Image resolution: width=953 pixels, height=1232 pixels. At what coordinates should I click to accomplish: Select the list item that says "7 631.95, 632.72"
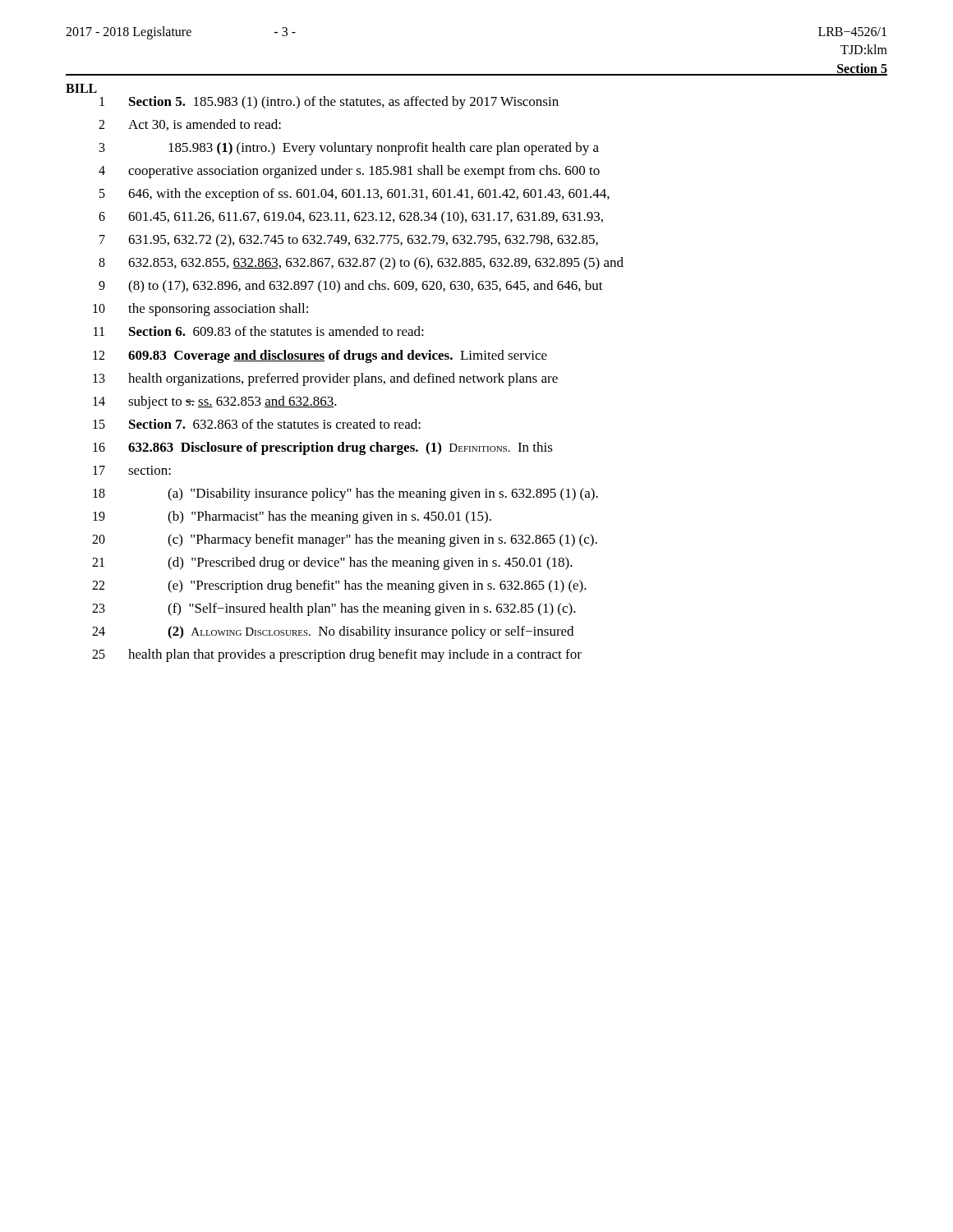[x=476, y=240]
